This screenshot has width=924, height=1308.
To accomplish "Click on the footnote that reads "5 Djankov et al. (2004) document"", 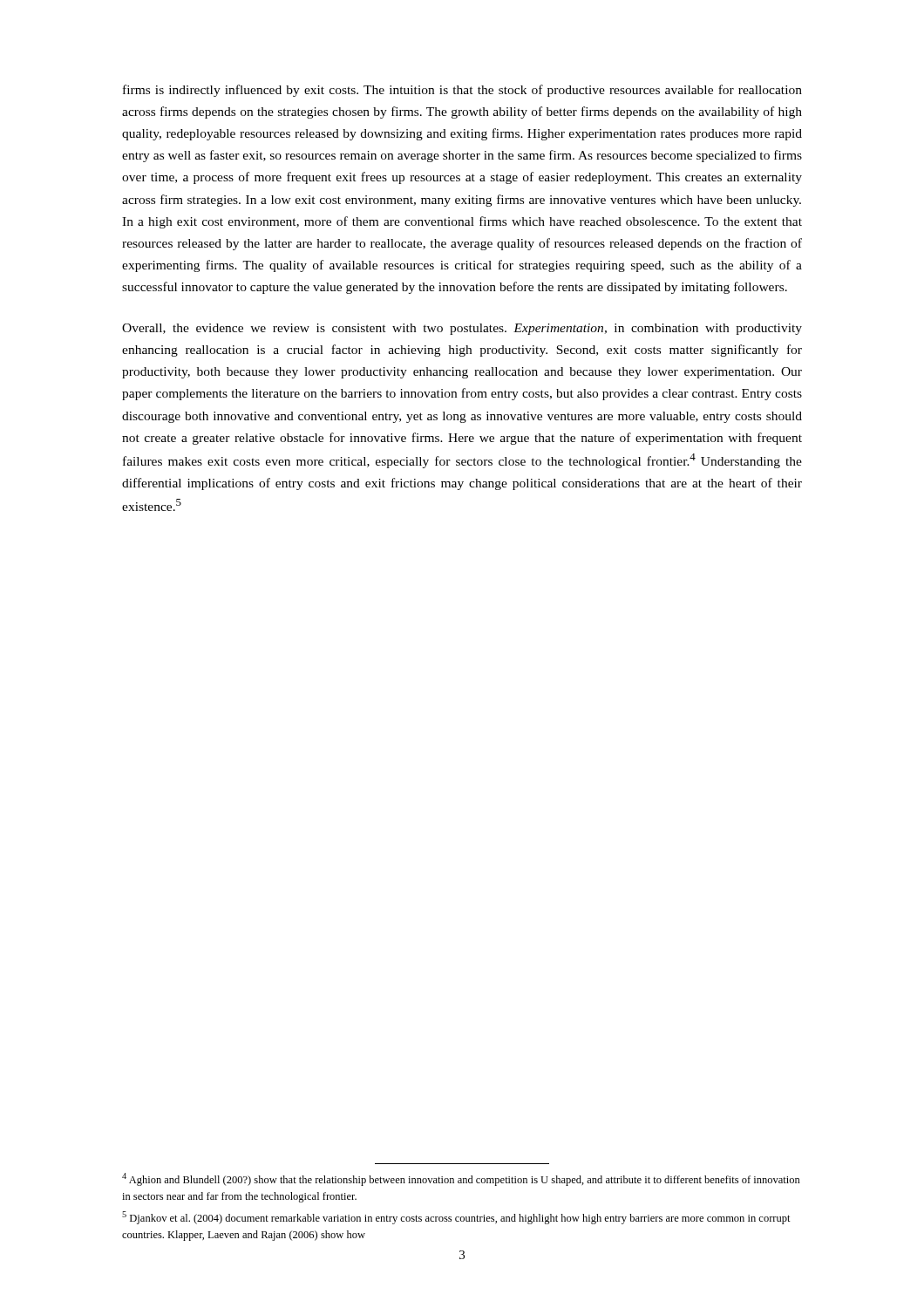I will click(x=456, y=1225).
